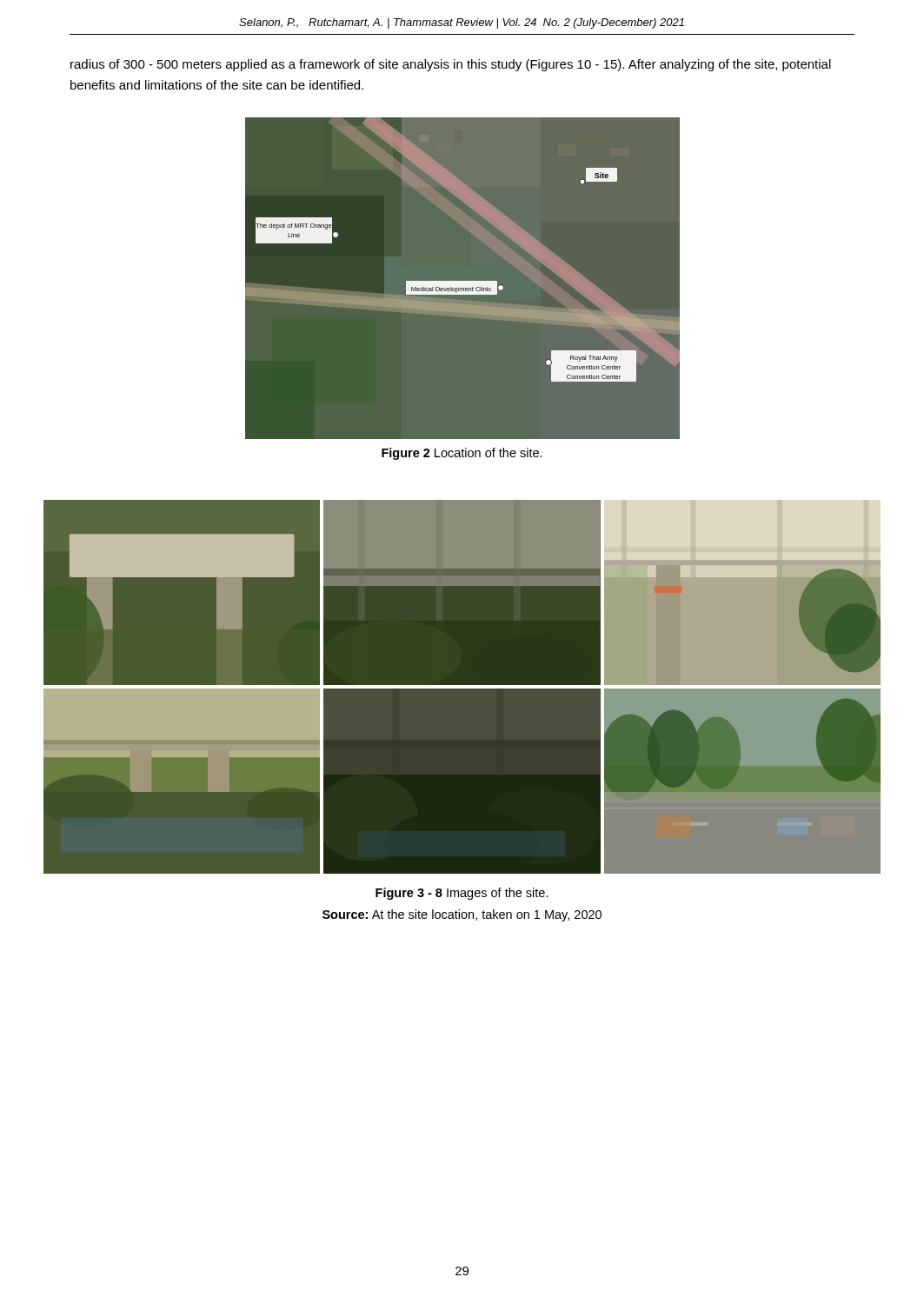Select the block starting "radius of 300 -"
Screen dimensions: 1304x924
(x=450, y=74)
